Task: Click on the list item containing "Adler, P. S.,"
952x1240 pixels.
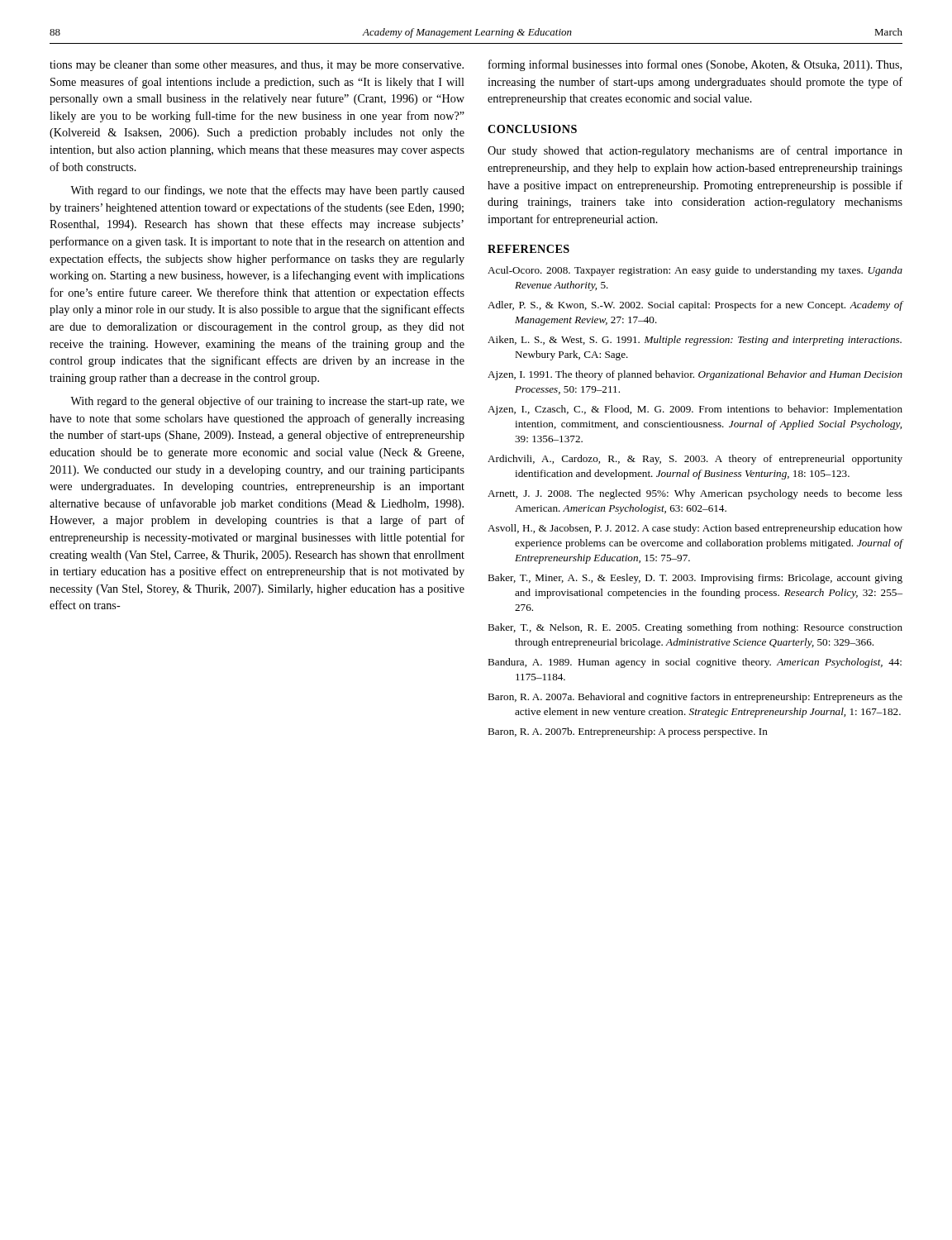Action: [695, 312]
